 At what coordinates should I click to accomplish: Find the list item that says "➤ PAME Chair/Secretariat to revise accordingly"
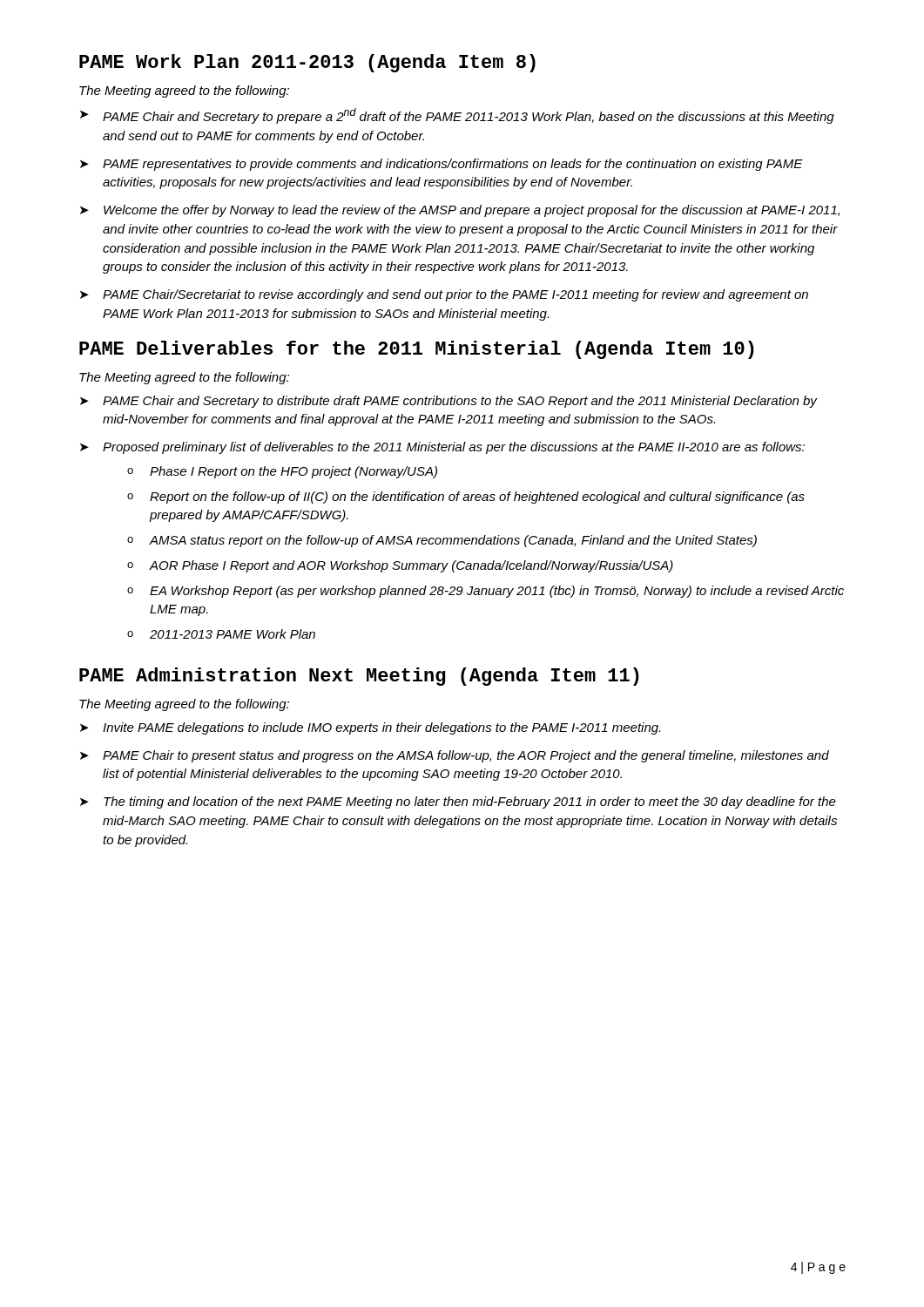tap(462, 304)
